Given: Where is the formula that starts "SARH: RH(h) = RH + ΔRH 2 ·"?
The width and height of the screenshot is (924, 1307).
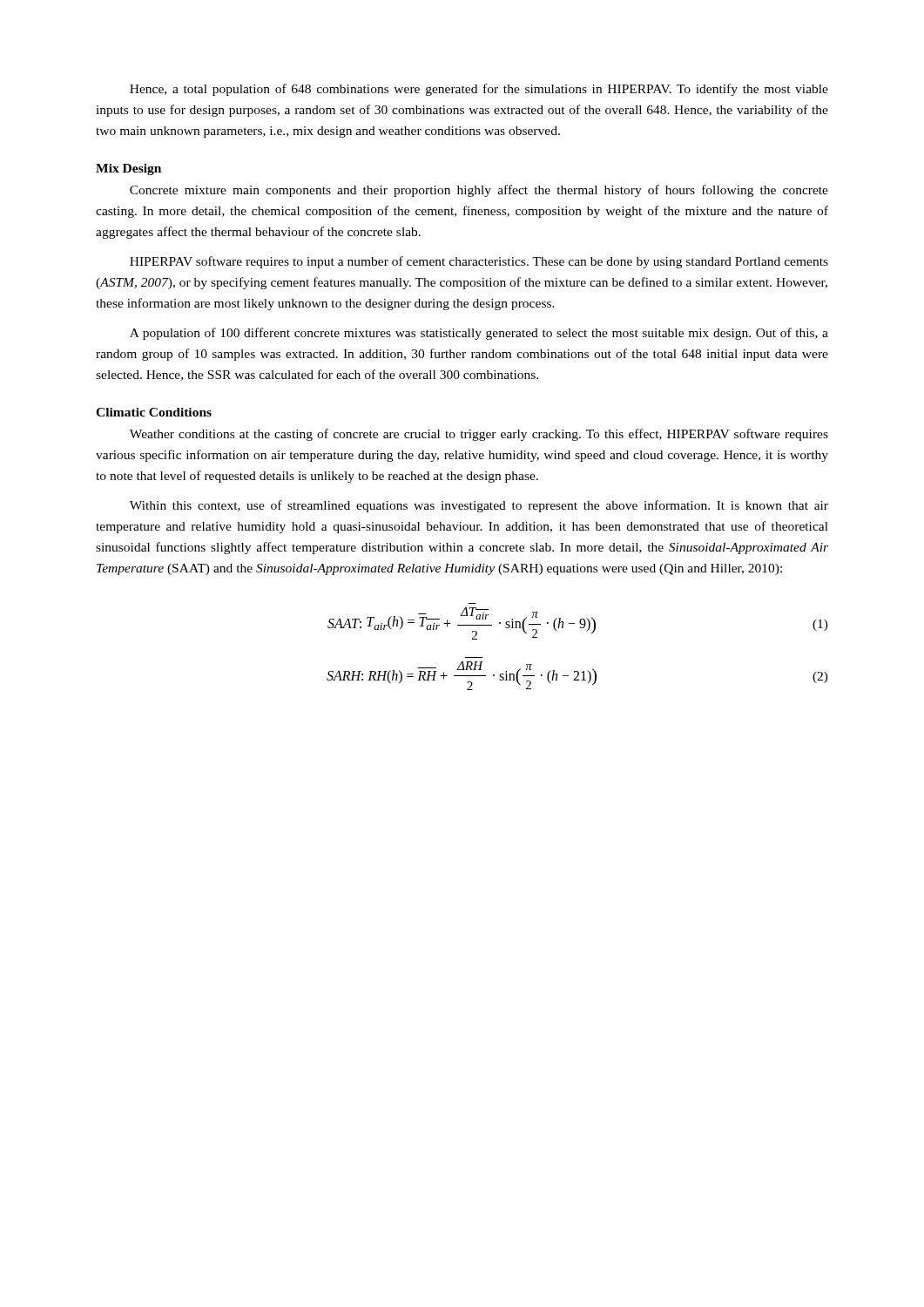Looking at the screenshot, I should click(577, 676).
